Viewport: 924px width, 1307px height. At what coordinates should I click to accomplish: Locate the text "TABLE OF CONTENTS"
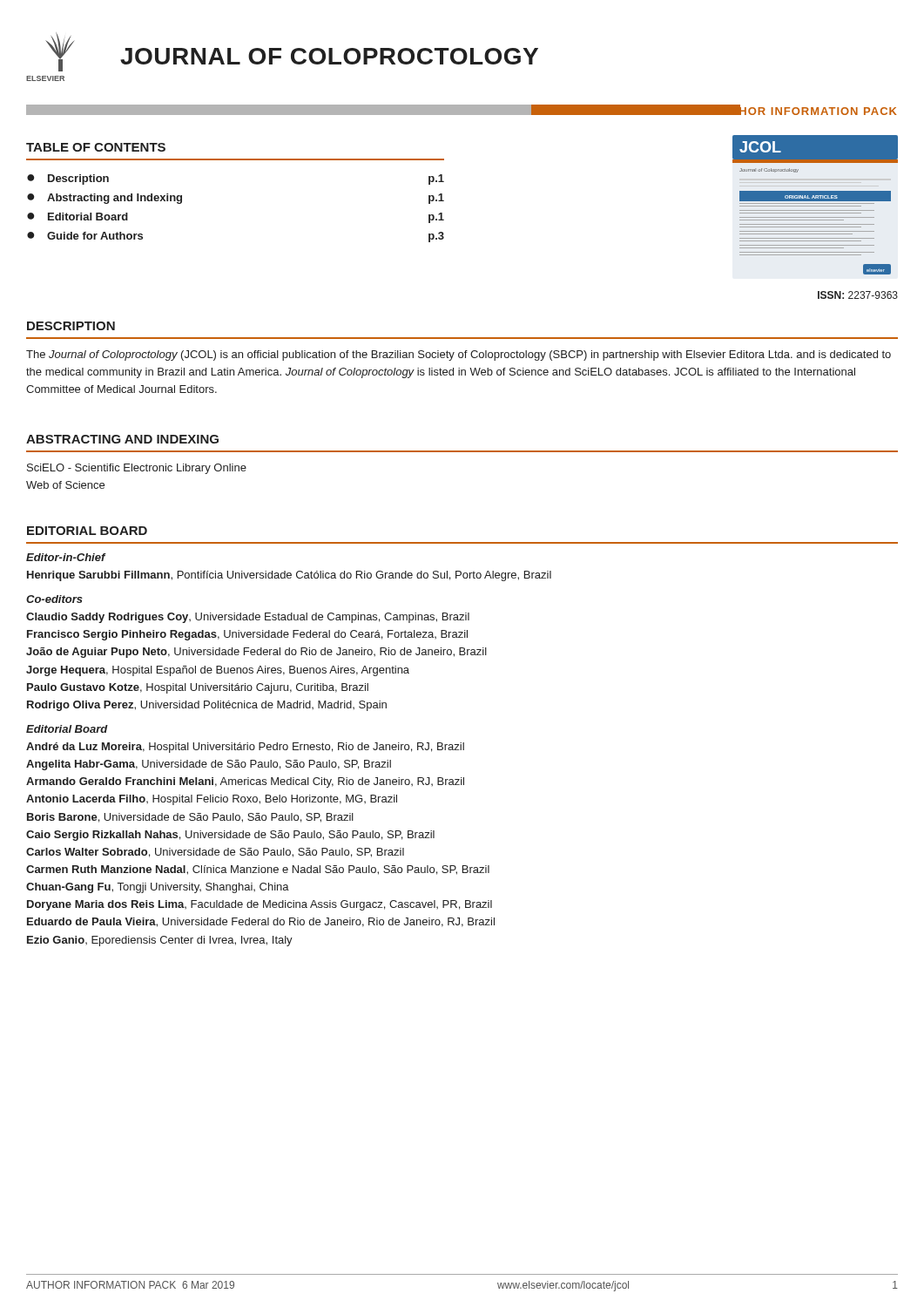tap(96, 147)
